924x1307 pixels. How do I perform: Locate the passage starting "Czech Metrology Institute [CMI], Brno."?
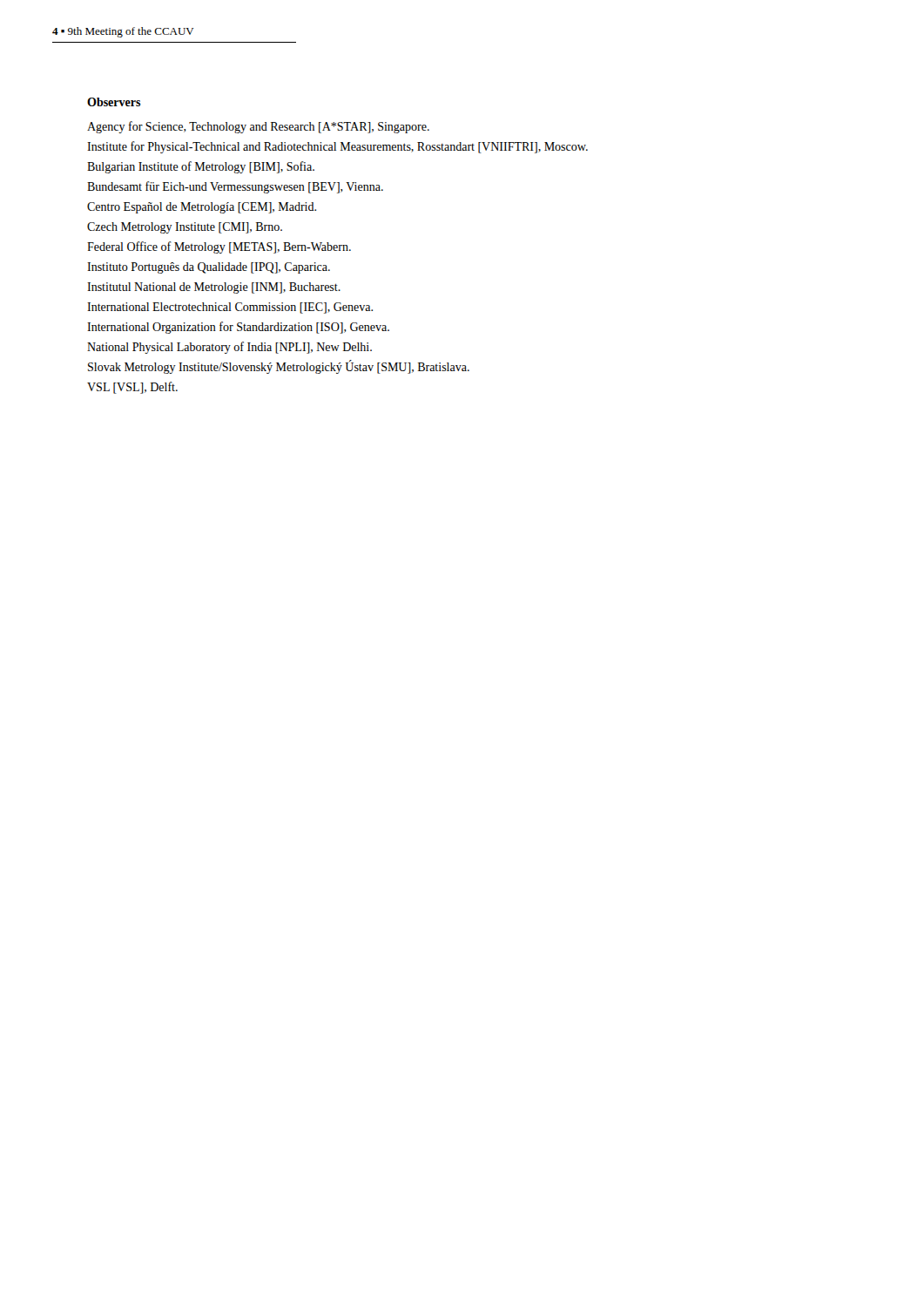click(185, 227)
